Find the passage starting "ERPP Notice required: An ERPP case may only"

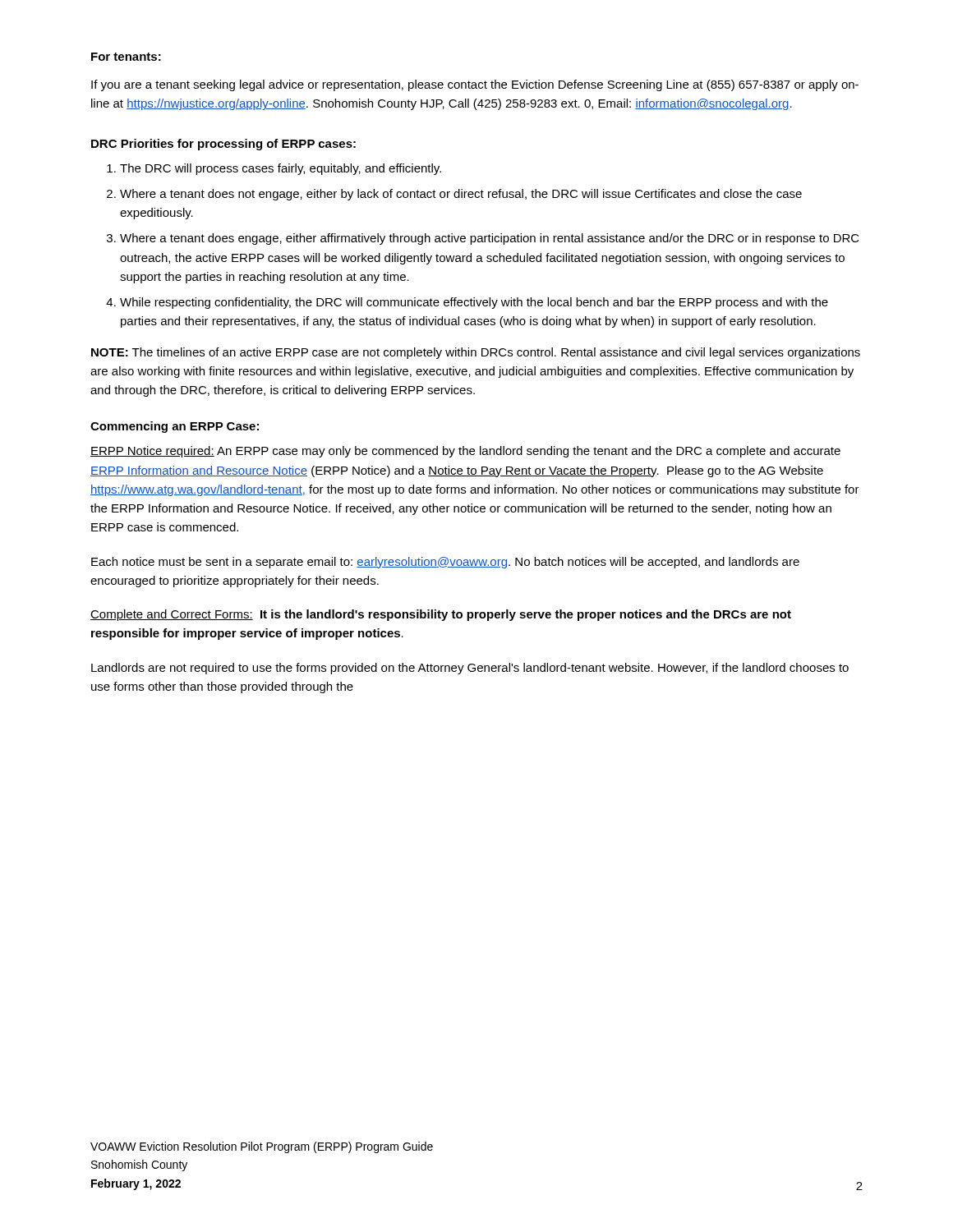475,489
